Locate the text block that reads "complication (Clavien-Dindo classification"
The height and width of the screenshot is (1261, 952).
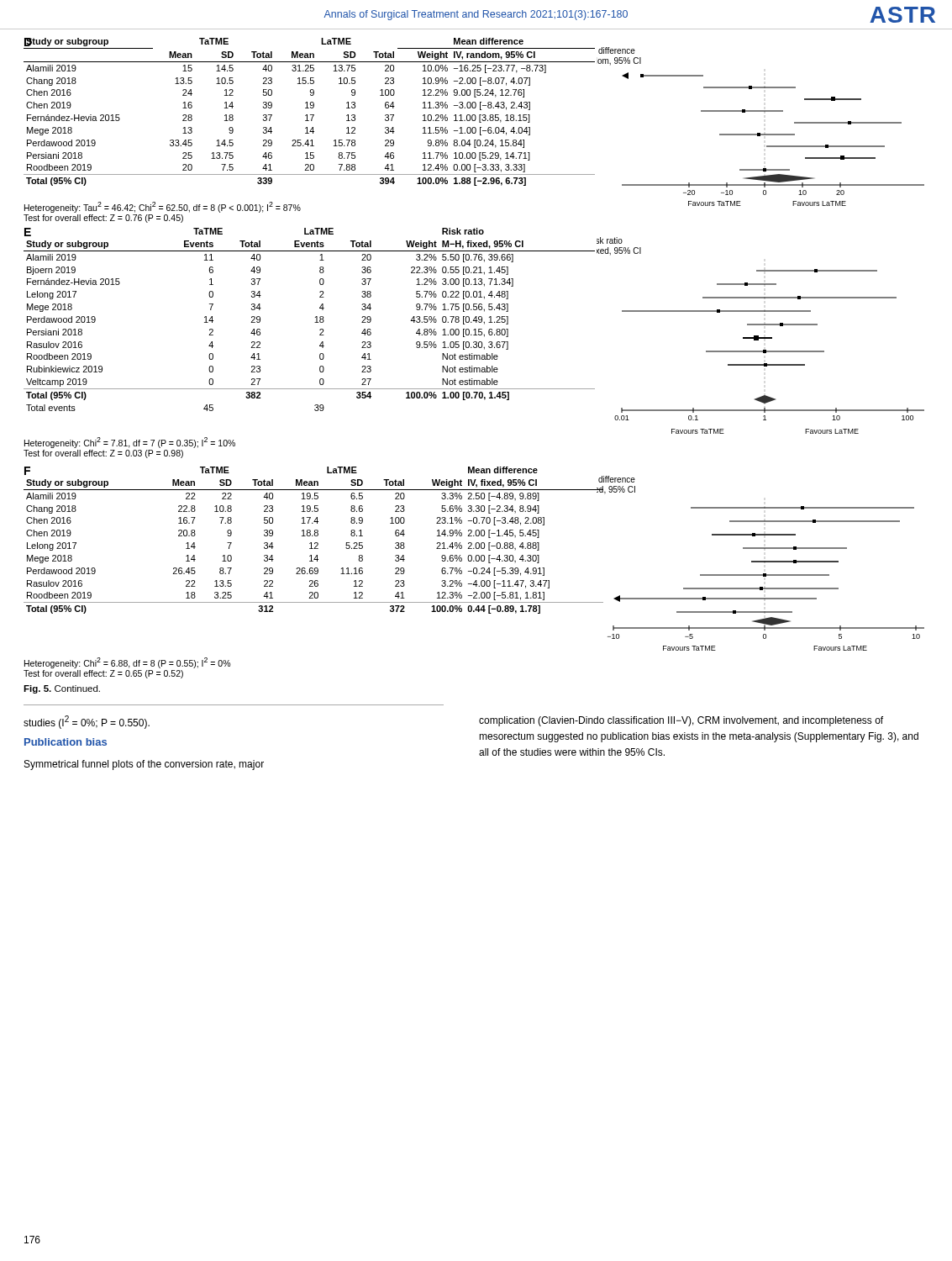pos(699,737)
